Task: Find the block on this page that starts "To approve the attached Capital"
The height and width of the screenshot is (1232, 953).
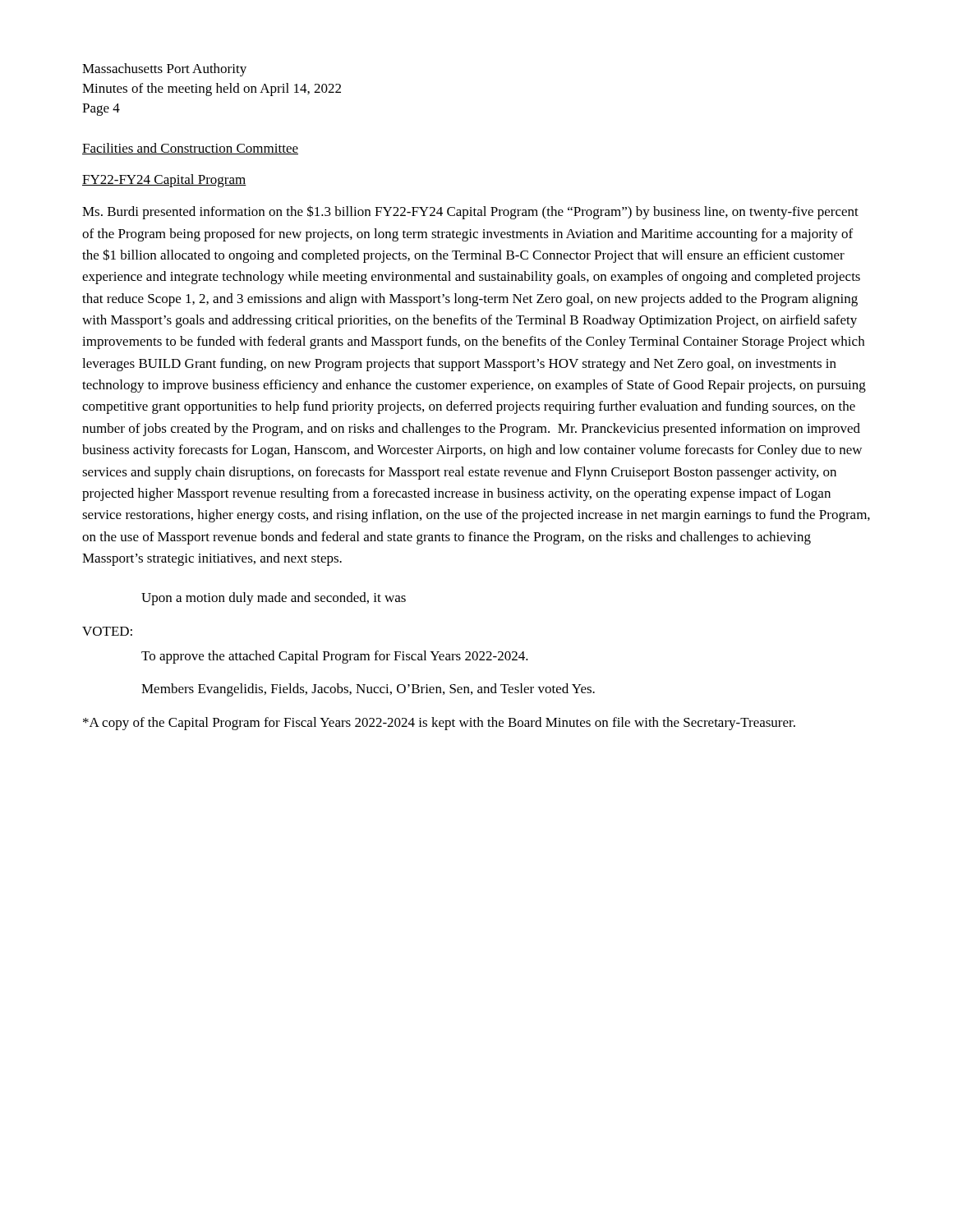Action: point(335,656)
